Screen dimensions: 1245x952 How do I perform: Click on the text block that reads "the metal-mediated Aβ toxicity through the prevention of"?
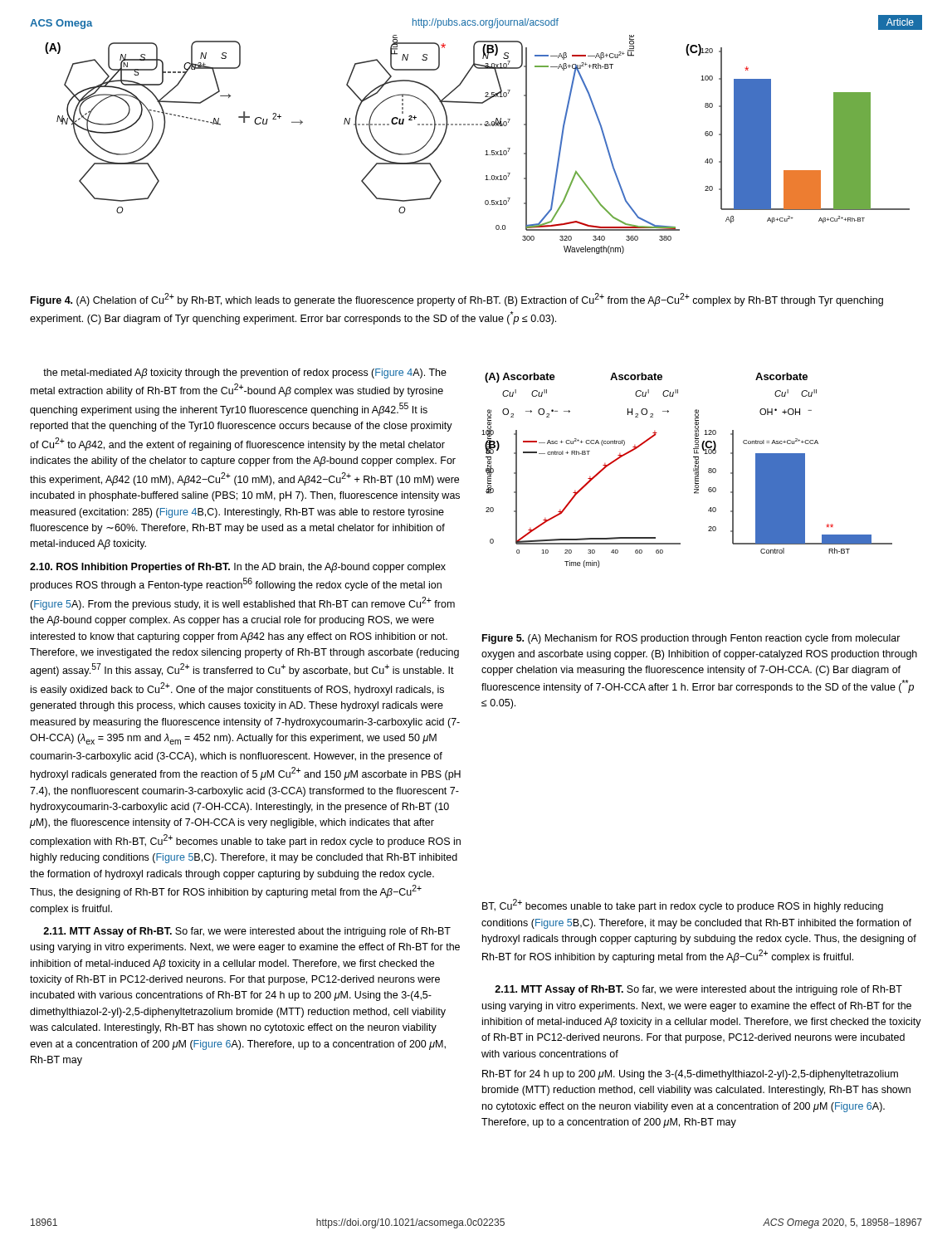[246, 717]
